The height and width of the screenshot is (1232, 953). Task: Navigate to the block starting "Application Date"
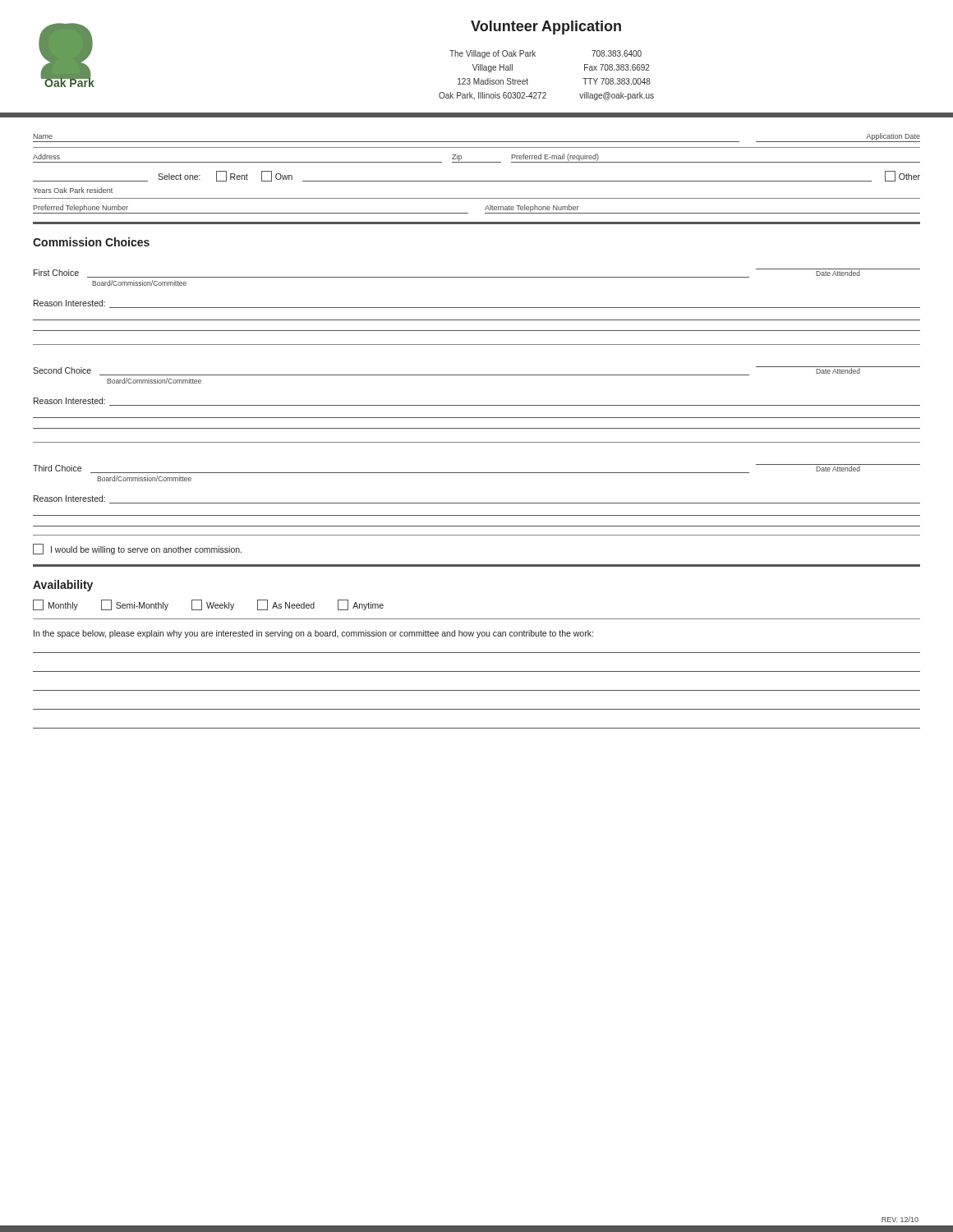[838, 137]
